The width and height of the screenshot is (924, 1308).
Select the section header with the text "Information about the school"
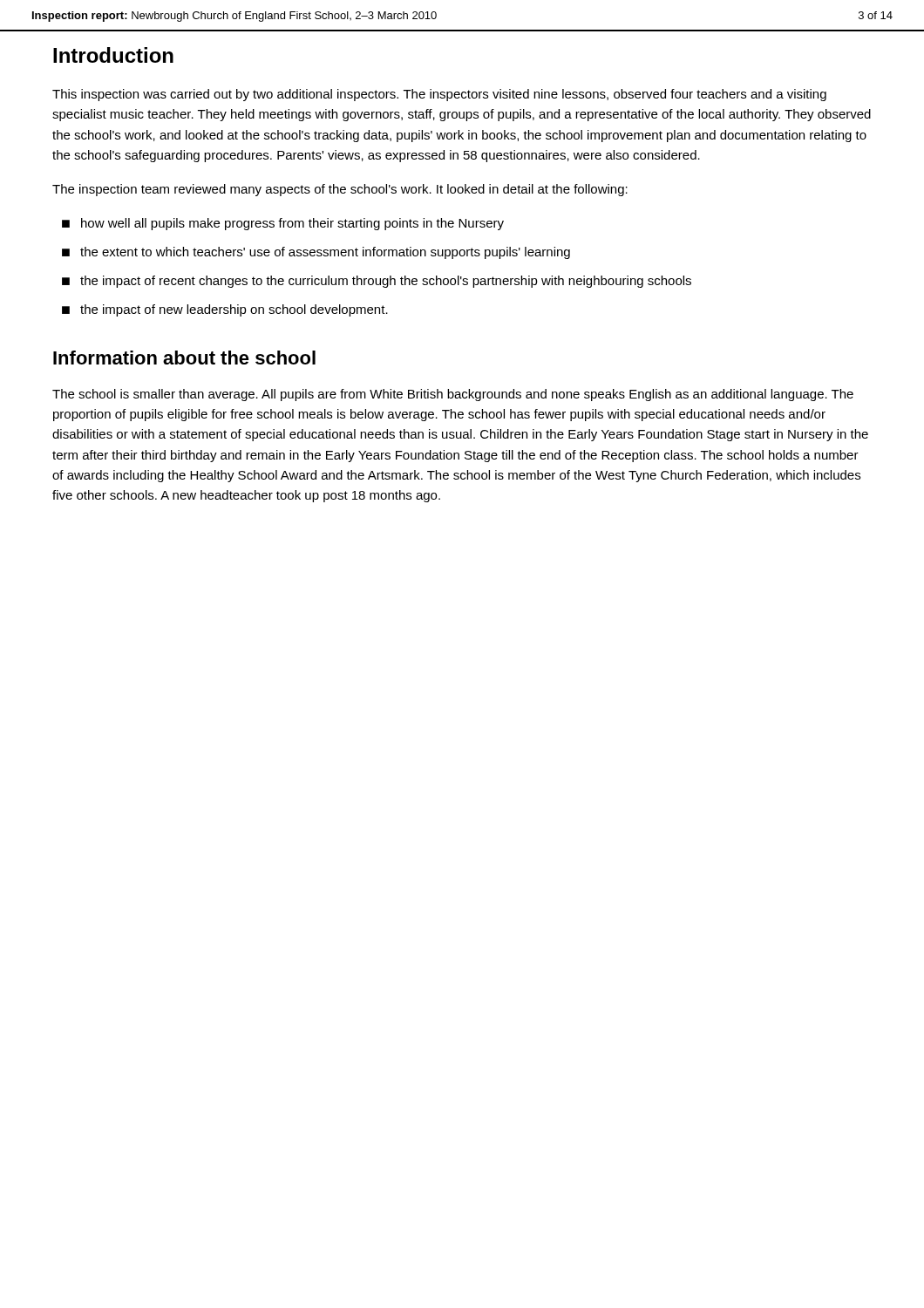(184, 358)
